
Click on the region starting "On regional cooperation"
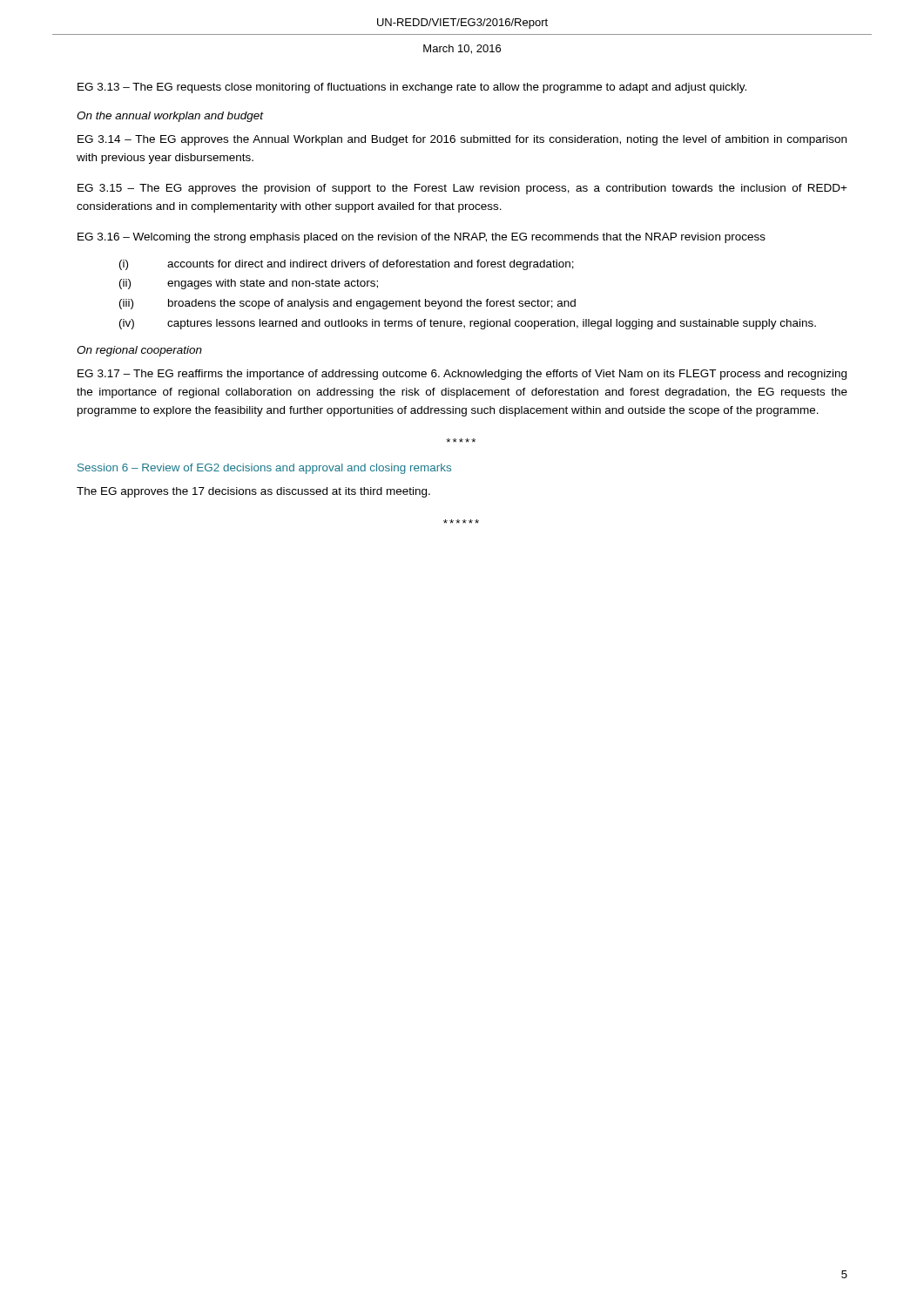click(139, 350)
